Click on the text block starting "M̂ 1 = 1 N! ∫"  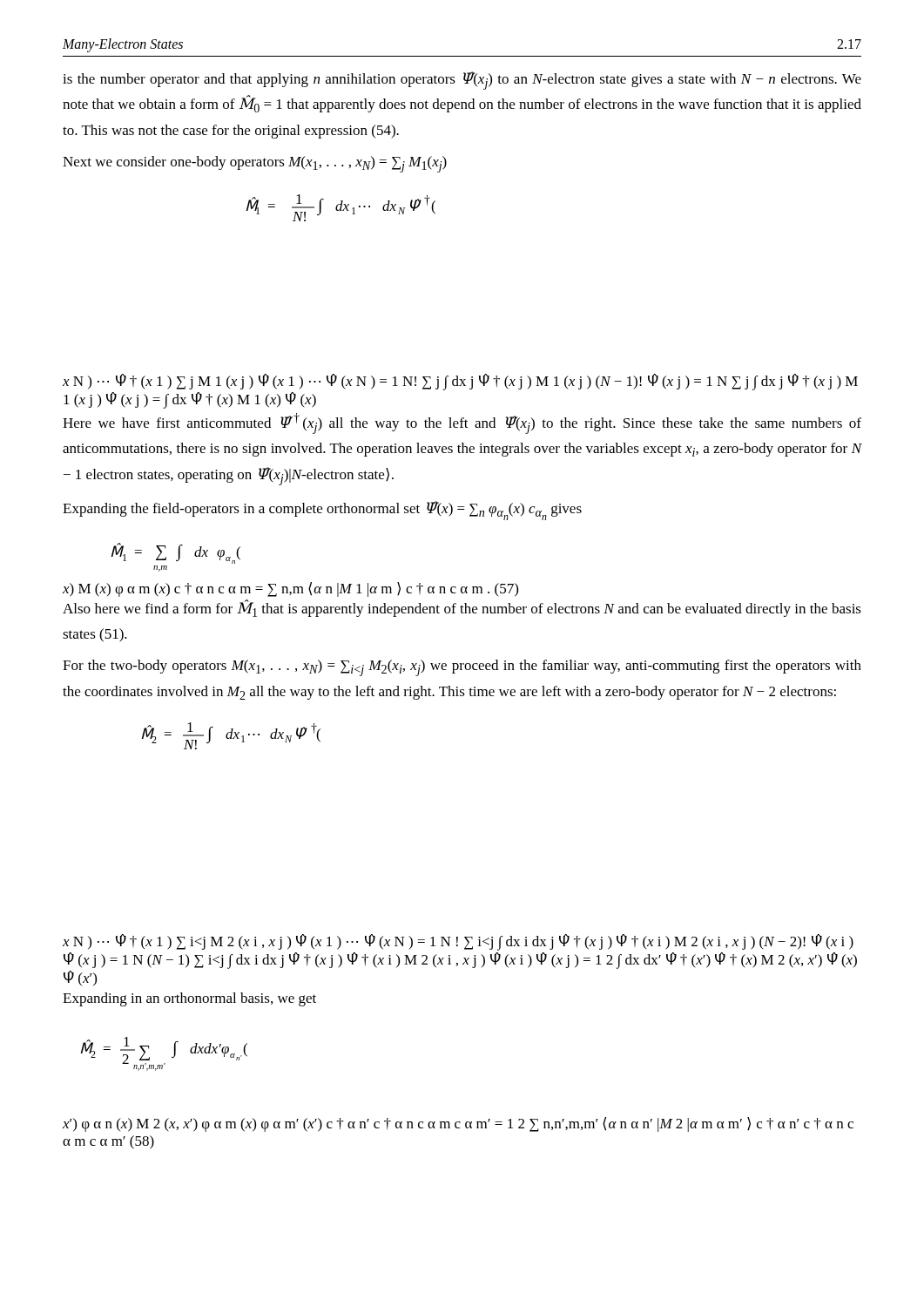pyautogui.click(x=341, y=208)
